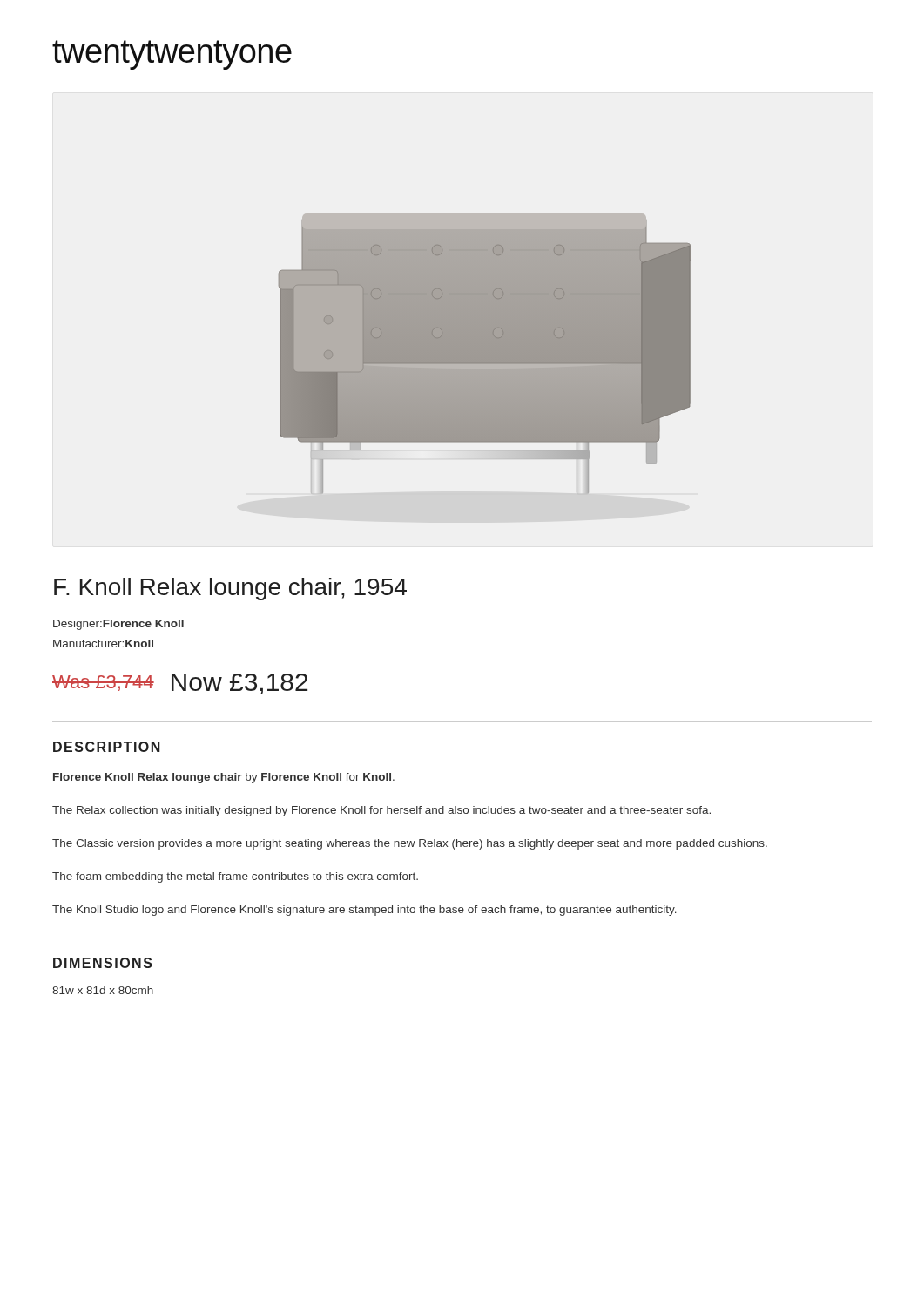This screenshot has height=1307, width=924.
Task: Locate the element starting "The Classic version provides a"
Action: (410, 843)
